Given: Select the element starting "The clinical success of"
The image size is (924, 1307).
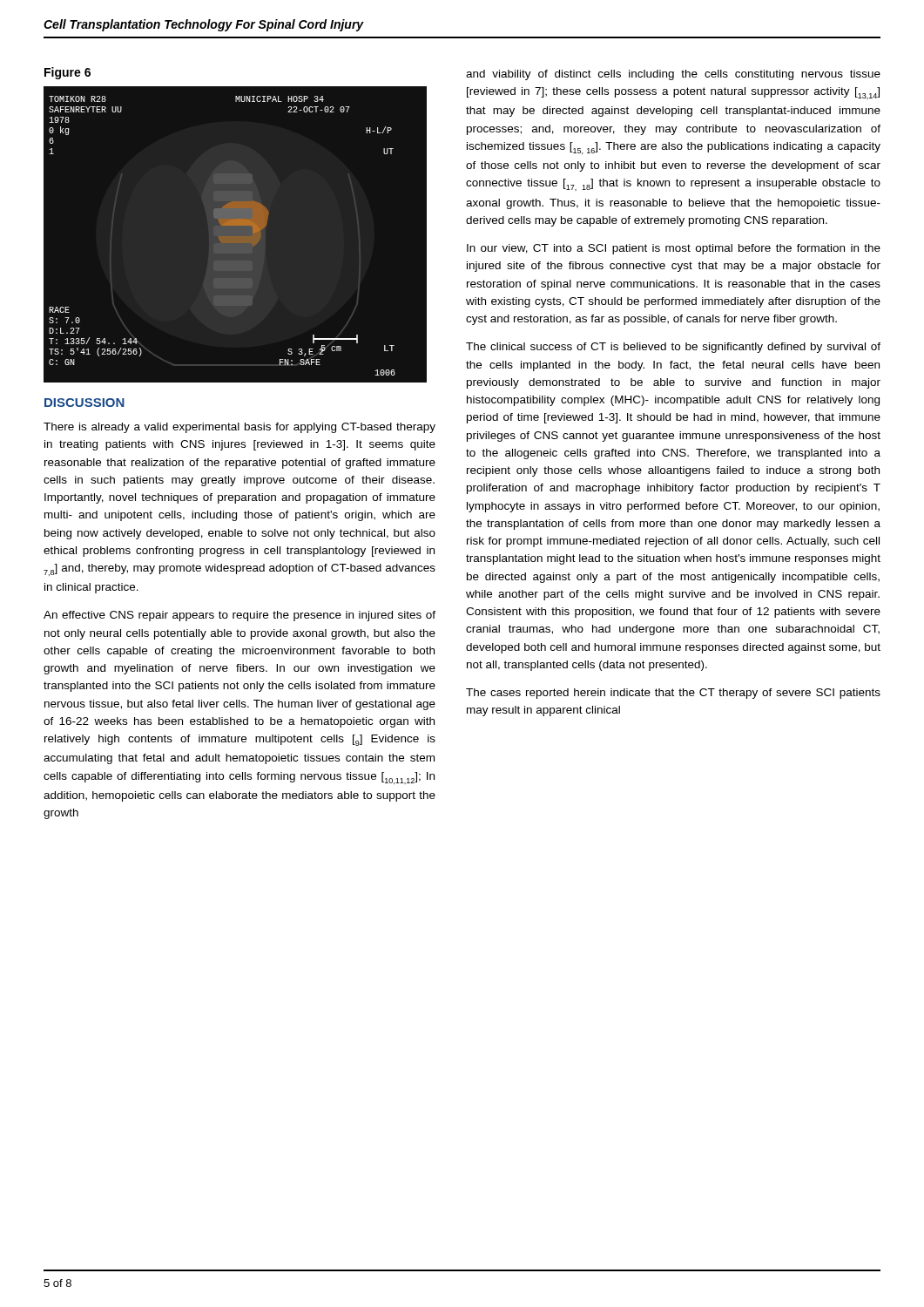Looking at the screenshot, I should 673,506.
